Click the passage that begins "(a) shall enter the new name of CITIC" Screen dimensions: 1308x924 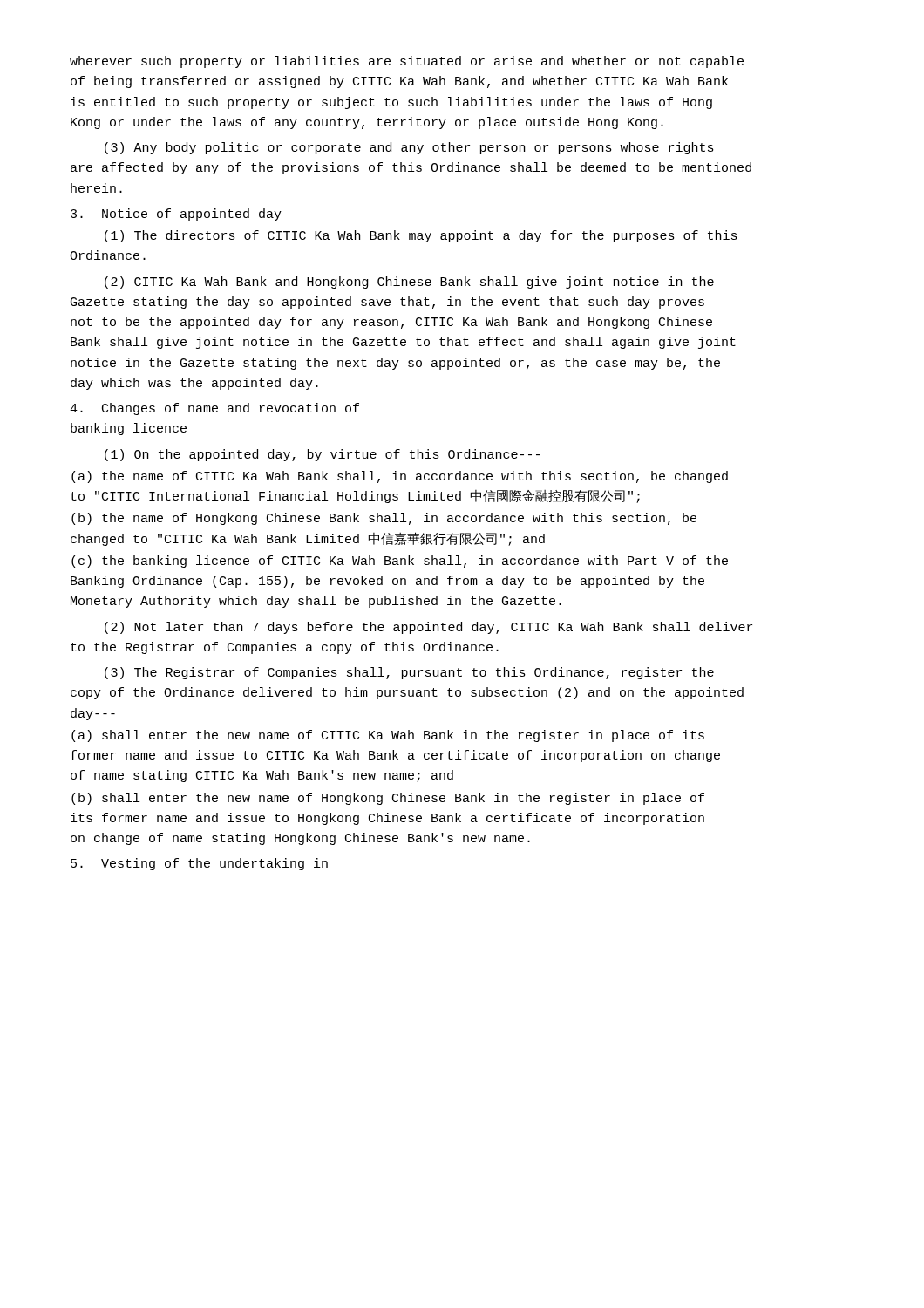[x=395, y=756]
